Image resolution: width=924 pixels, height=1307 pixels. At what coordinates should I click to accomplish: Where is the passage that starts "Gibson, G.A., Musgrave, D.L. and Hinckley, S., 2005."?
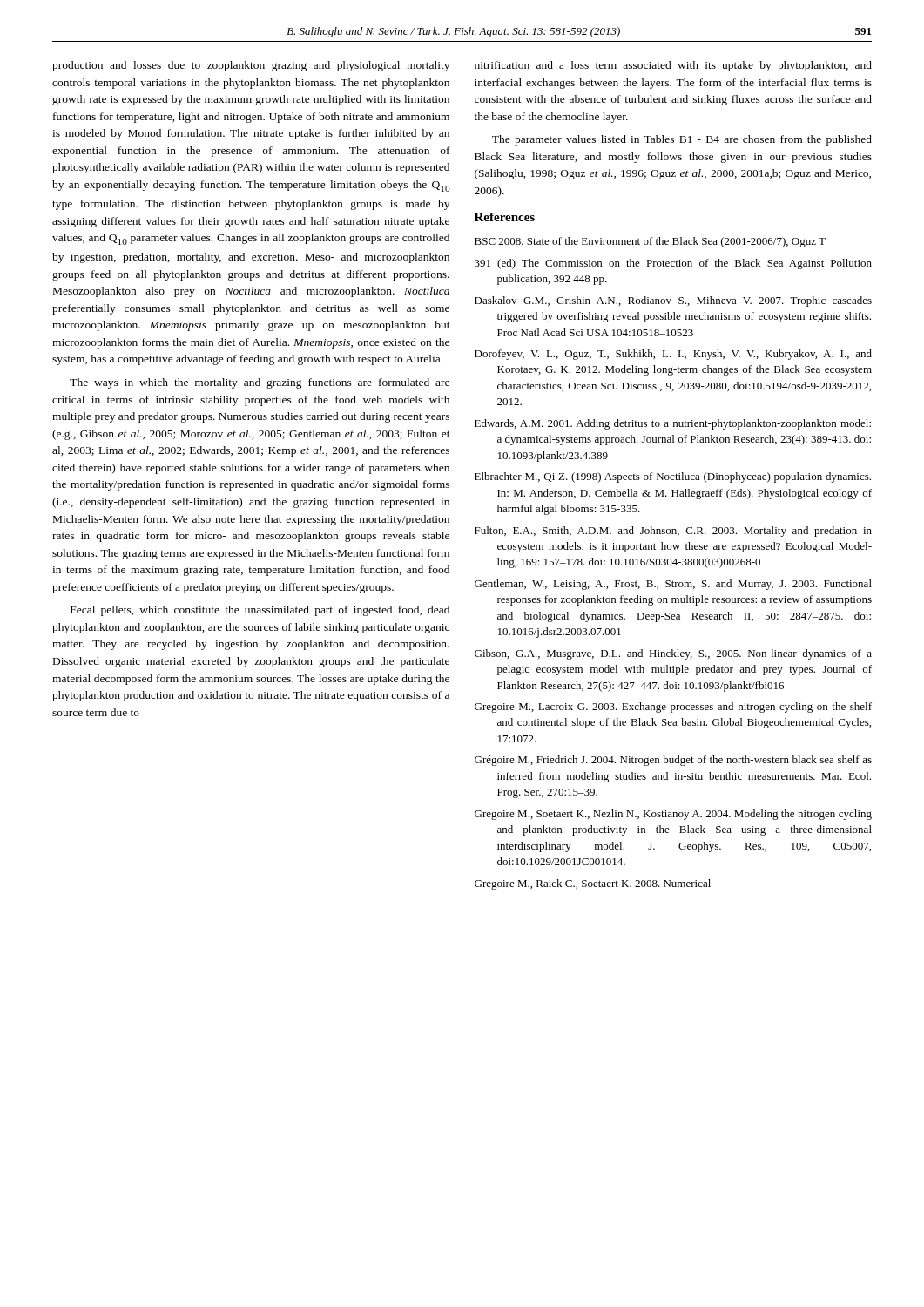pos(673,670)
